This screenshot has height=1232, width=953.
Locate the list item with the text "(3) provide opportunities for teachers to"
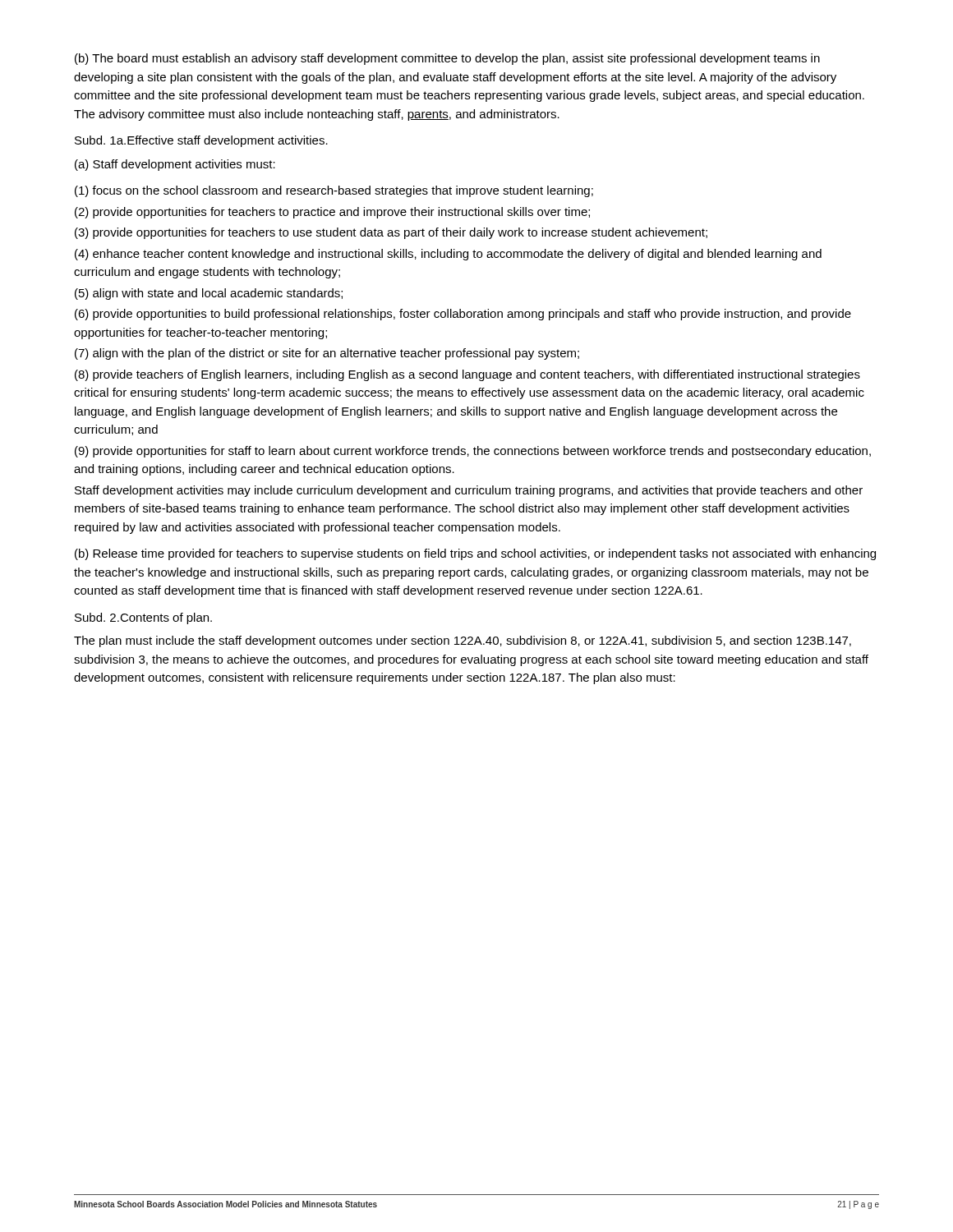click(391, 232)
